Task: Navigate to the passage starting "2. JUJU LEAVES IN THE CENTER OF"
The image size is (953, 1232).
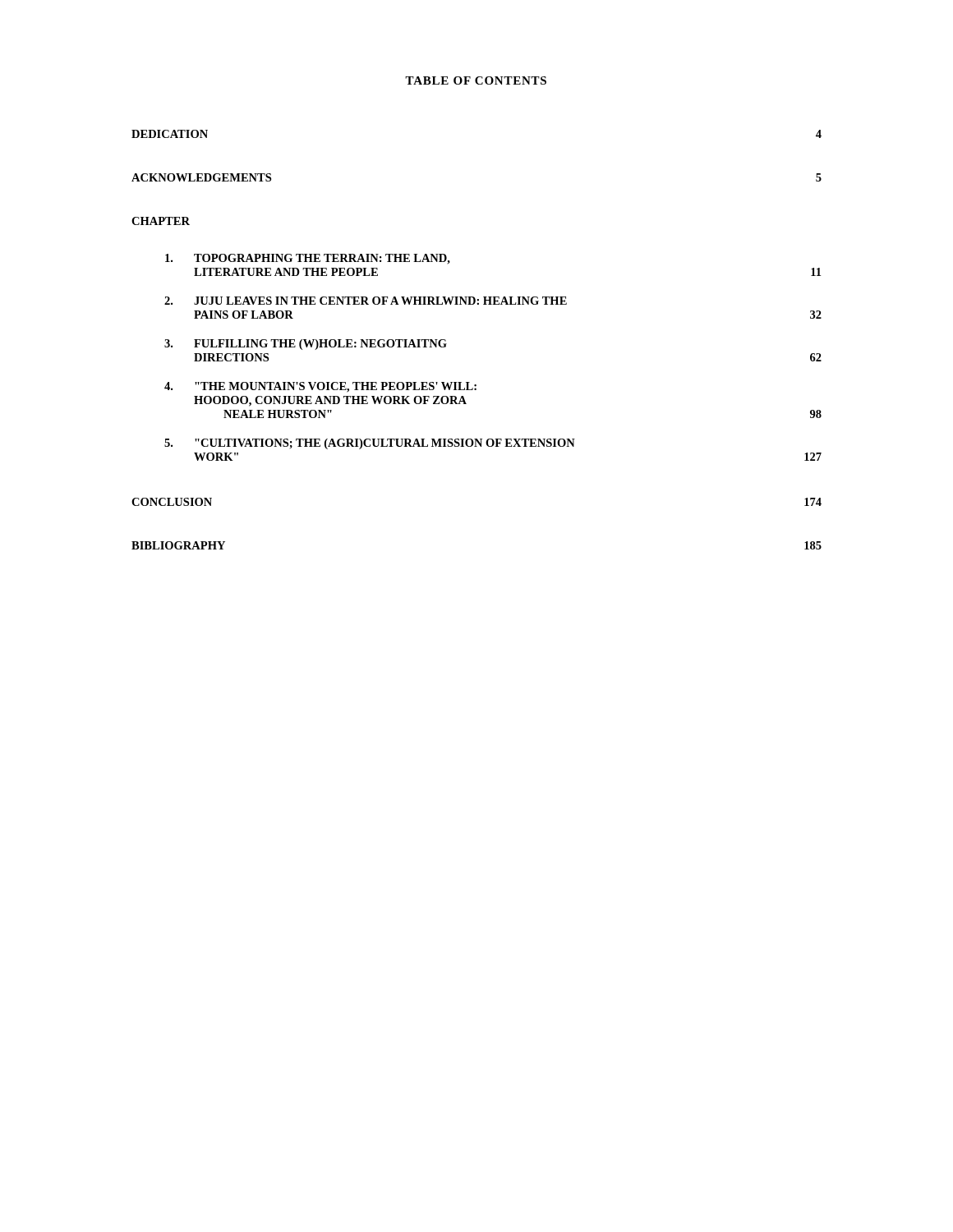Action: coord(493,308)
